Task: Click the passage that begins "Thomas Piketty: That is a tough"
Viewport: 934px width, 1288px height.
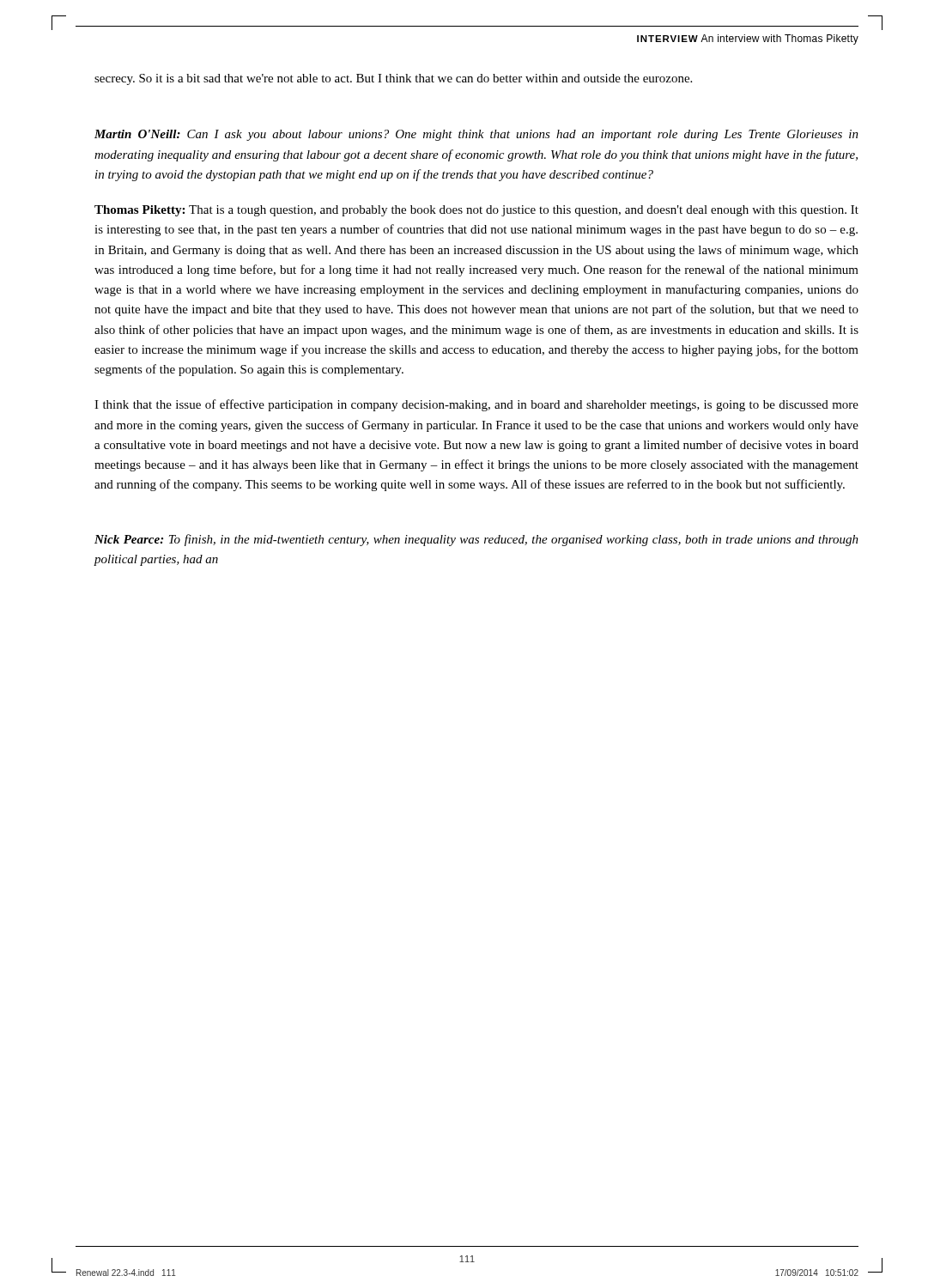Action: pyautogui.click(x=476, y=289)
